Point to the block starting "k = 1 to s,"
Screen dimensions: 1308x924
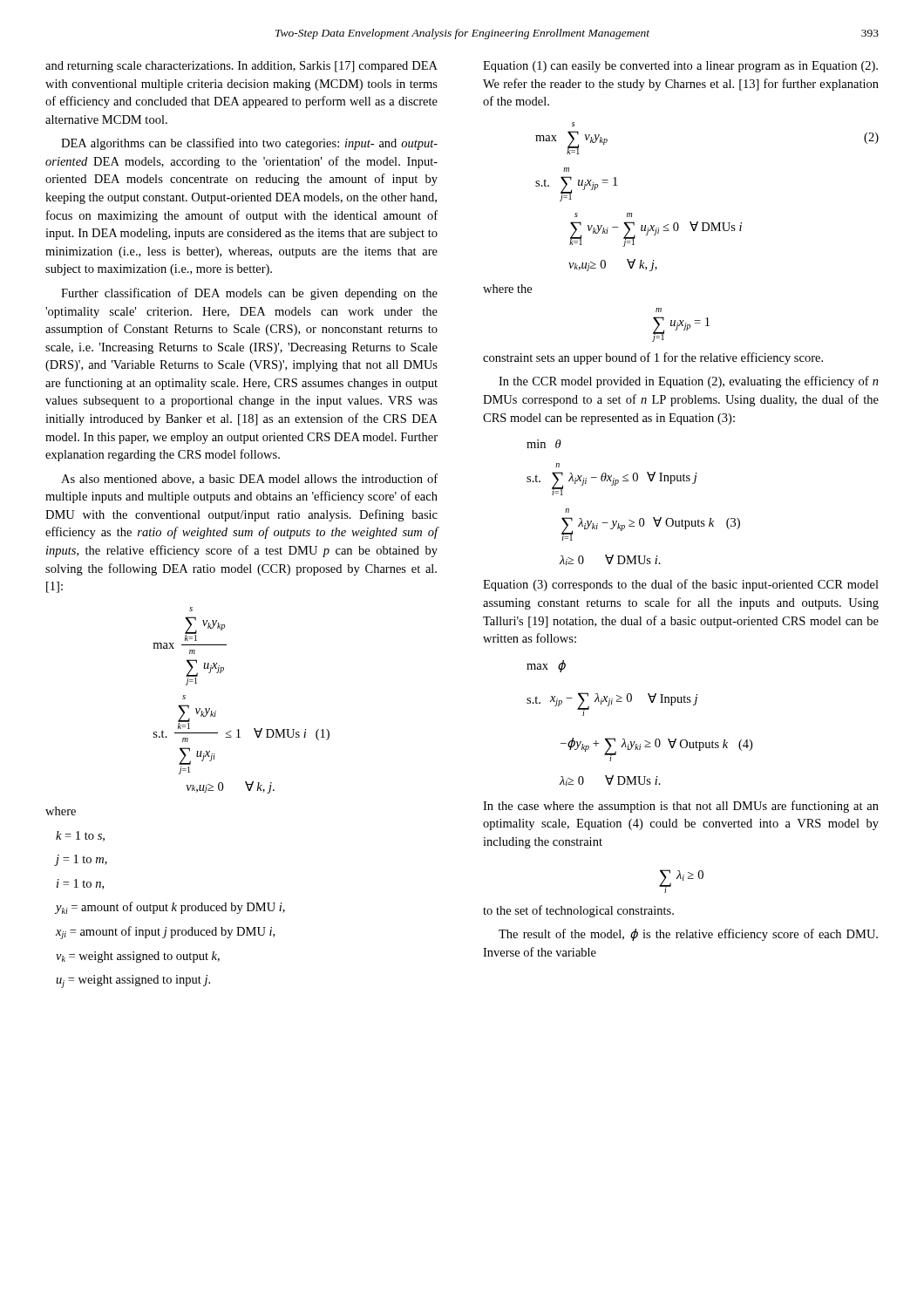[80, 836]
